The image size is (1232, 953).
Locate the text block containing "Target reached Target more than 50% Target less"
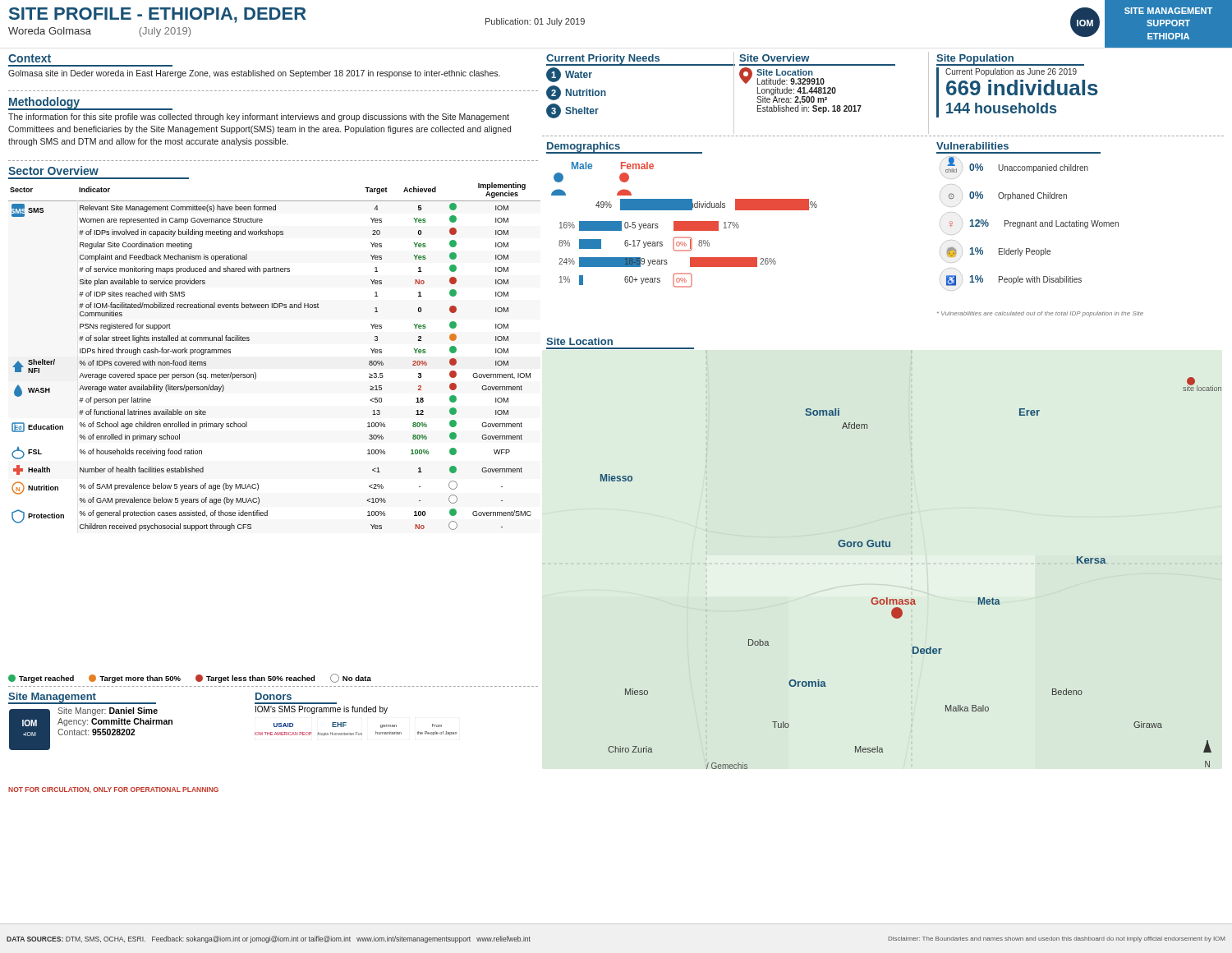click(190, 678)
